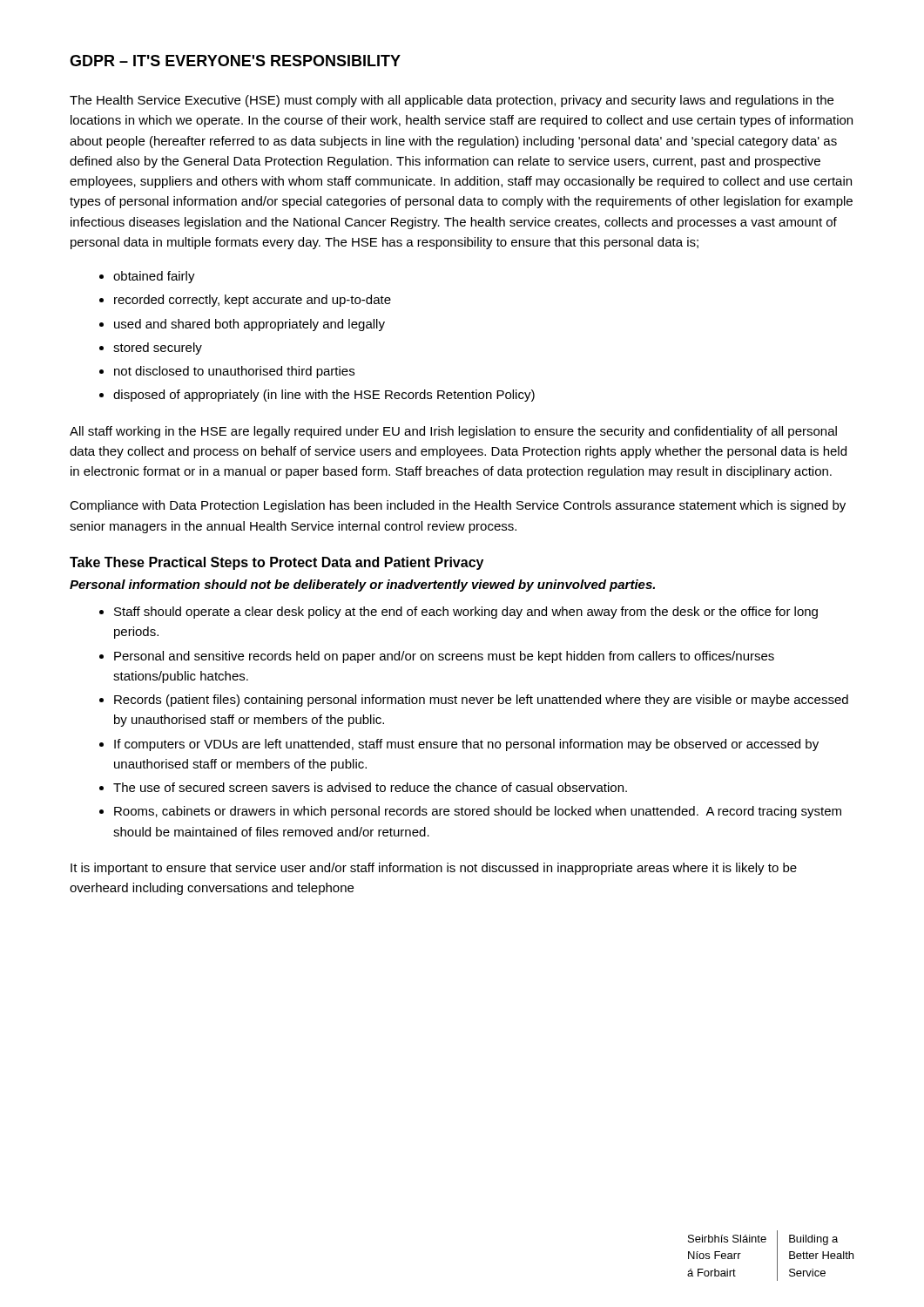This screenshot has width=924, height=1307.
Task: Navigate to the region starting "stored securely"
Action: pyautogui.click(x=157, y=347)
